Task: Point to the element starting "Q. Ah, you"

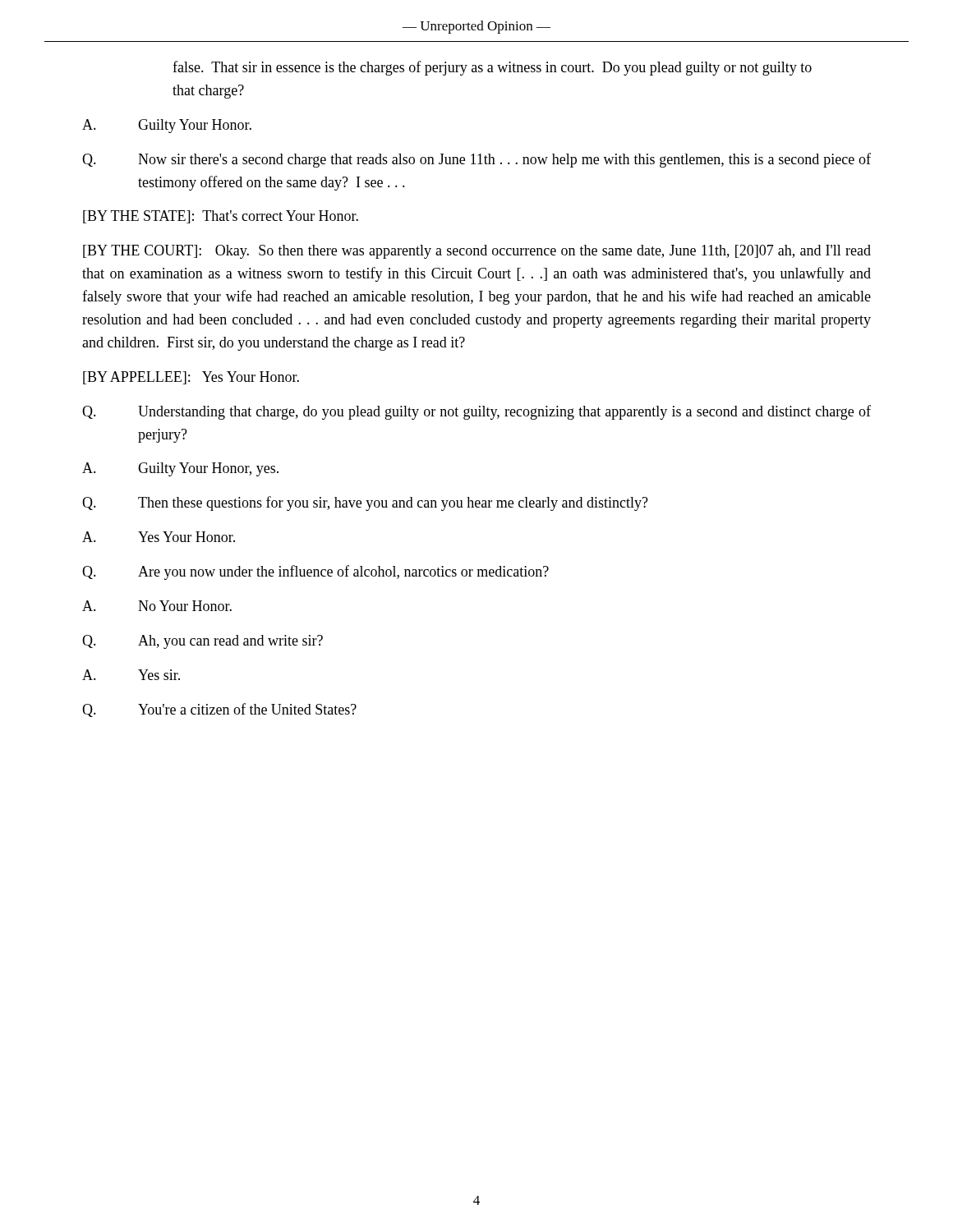Action: (x=203, y=642)
